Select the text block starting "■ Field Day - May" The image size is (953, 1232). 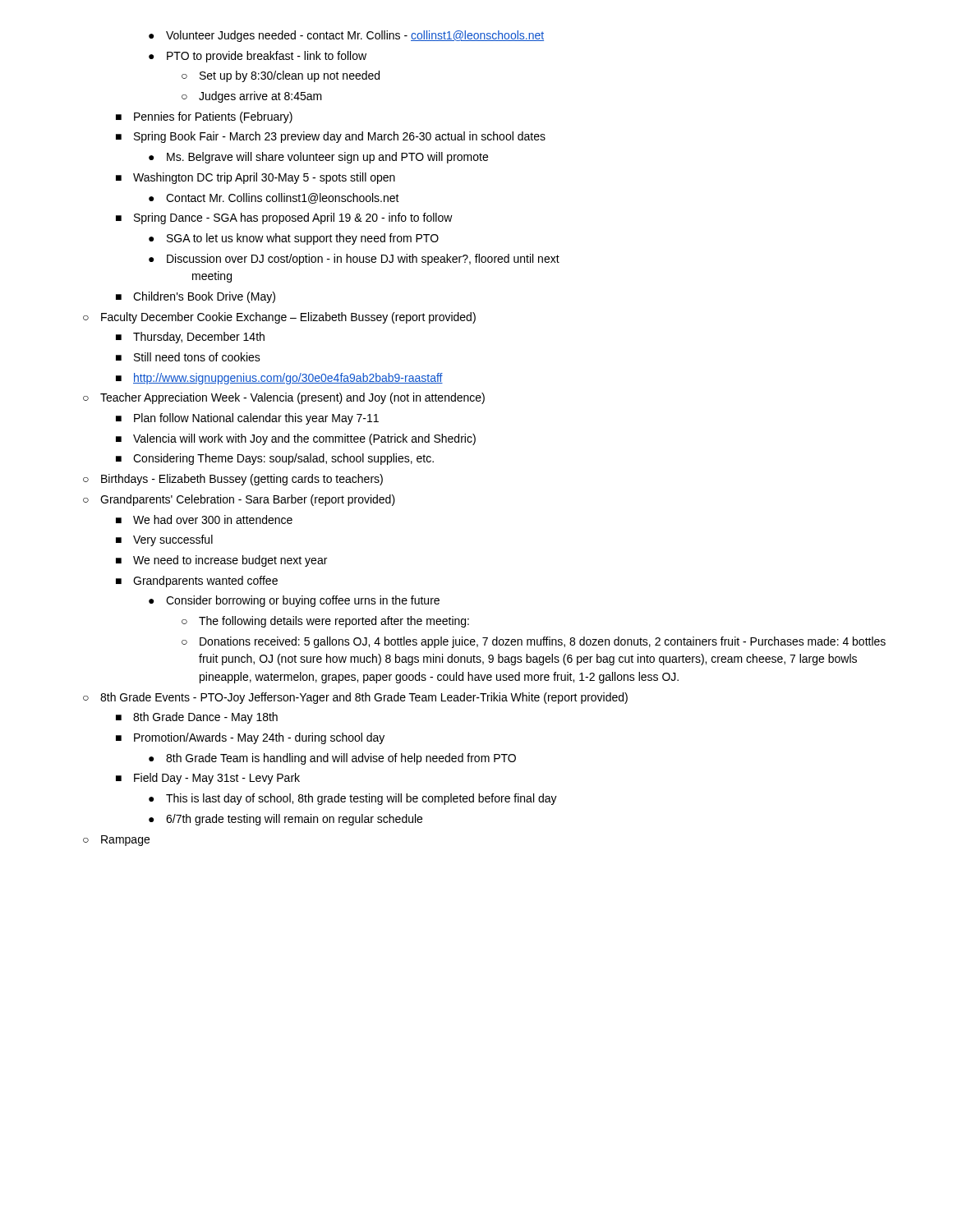point(208,779)
